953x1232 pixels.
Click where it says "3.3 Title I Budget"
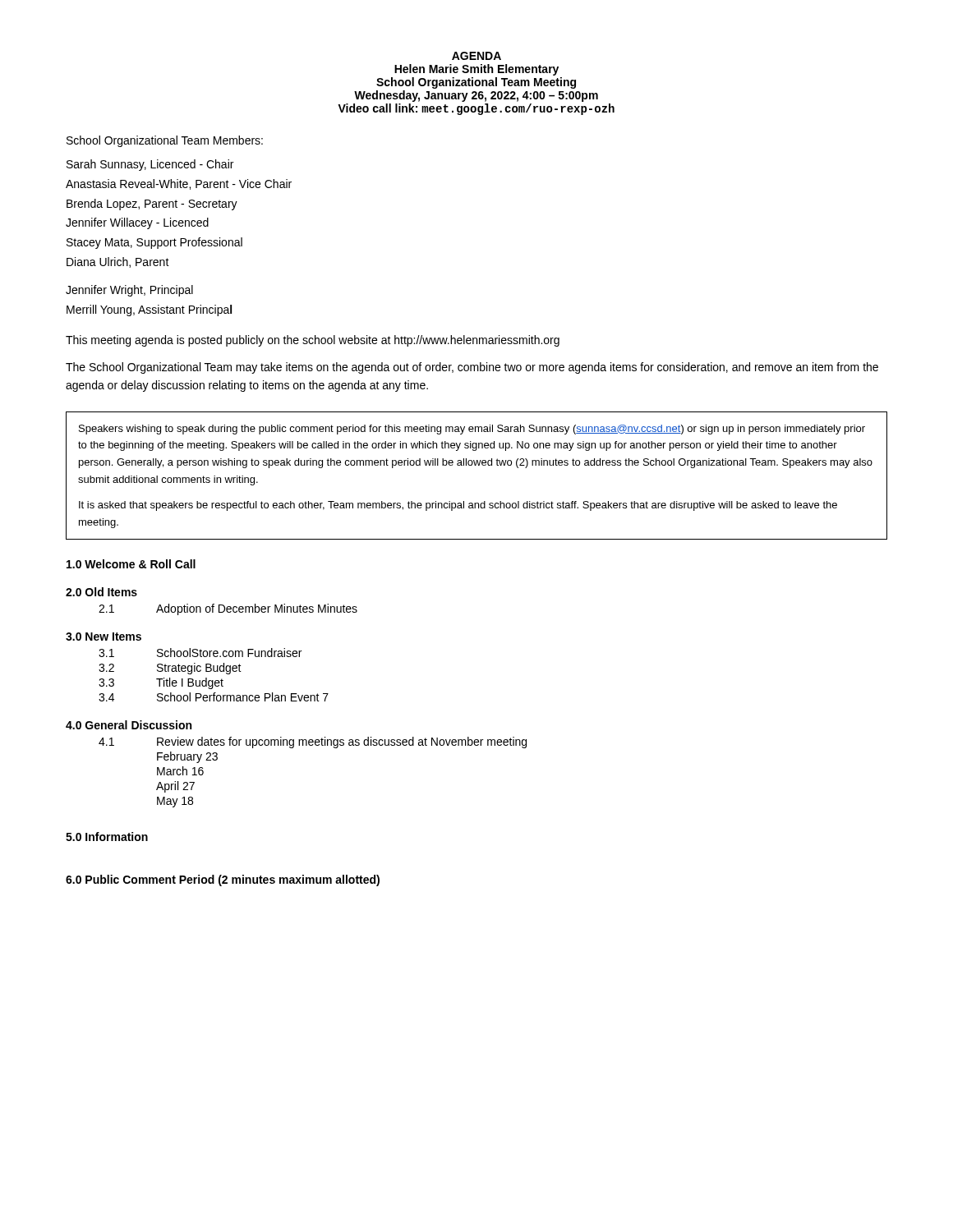[161, 683]
